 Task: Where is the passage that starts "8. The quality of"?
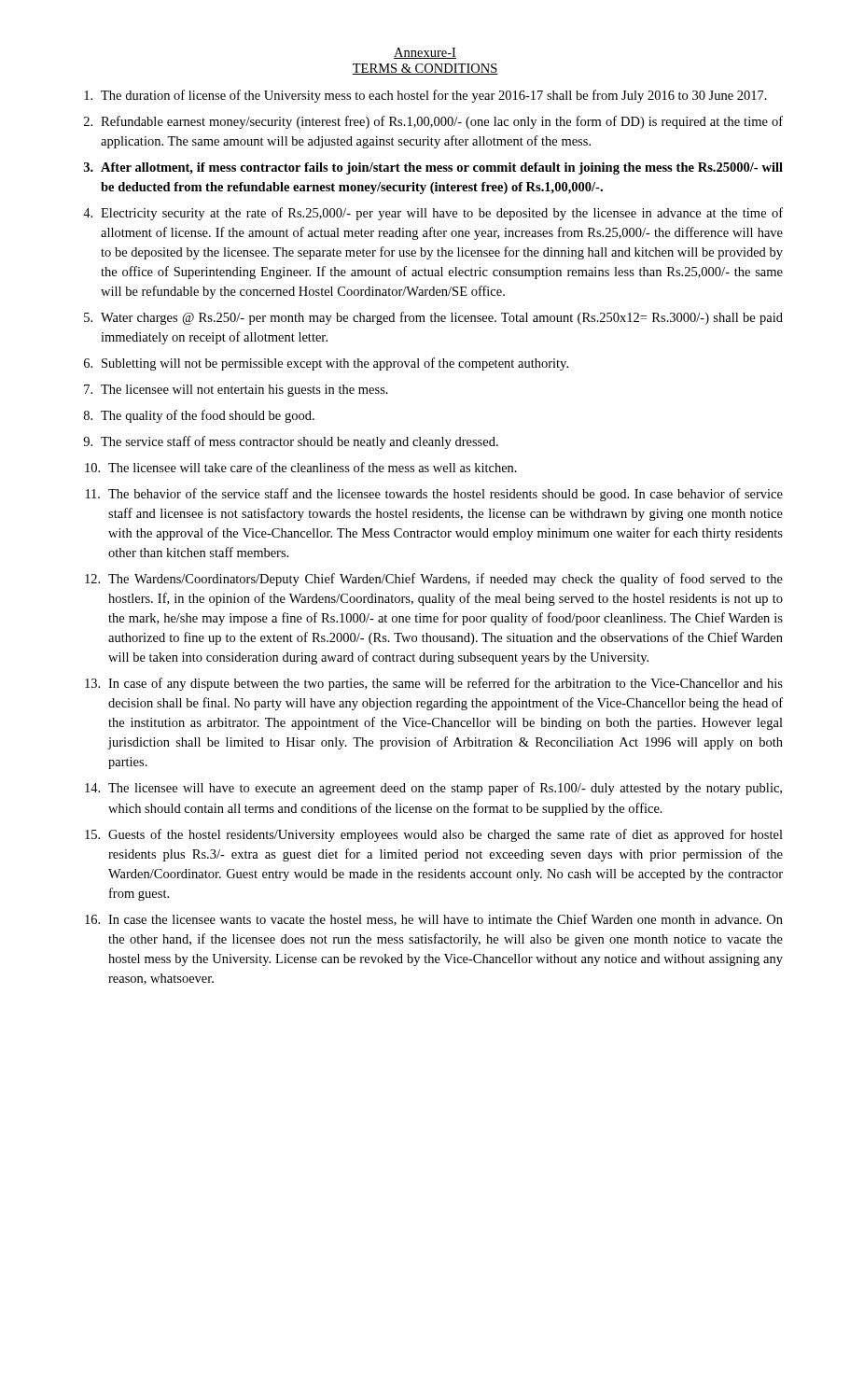point(199,416)
